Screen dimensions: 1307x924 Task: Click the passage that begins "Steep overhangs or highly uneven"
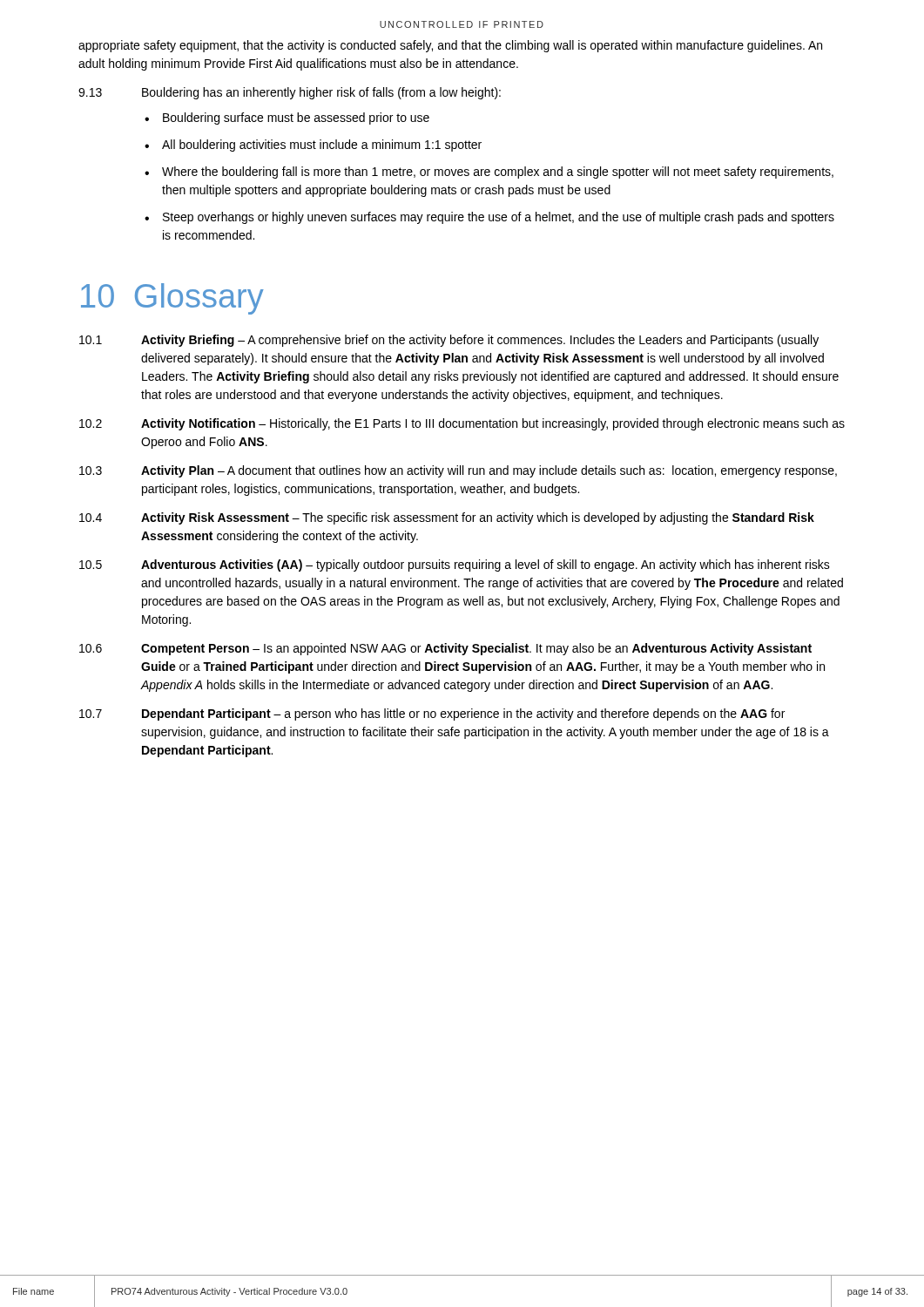pyautogui.click(x=498, y=226)
